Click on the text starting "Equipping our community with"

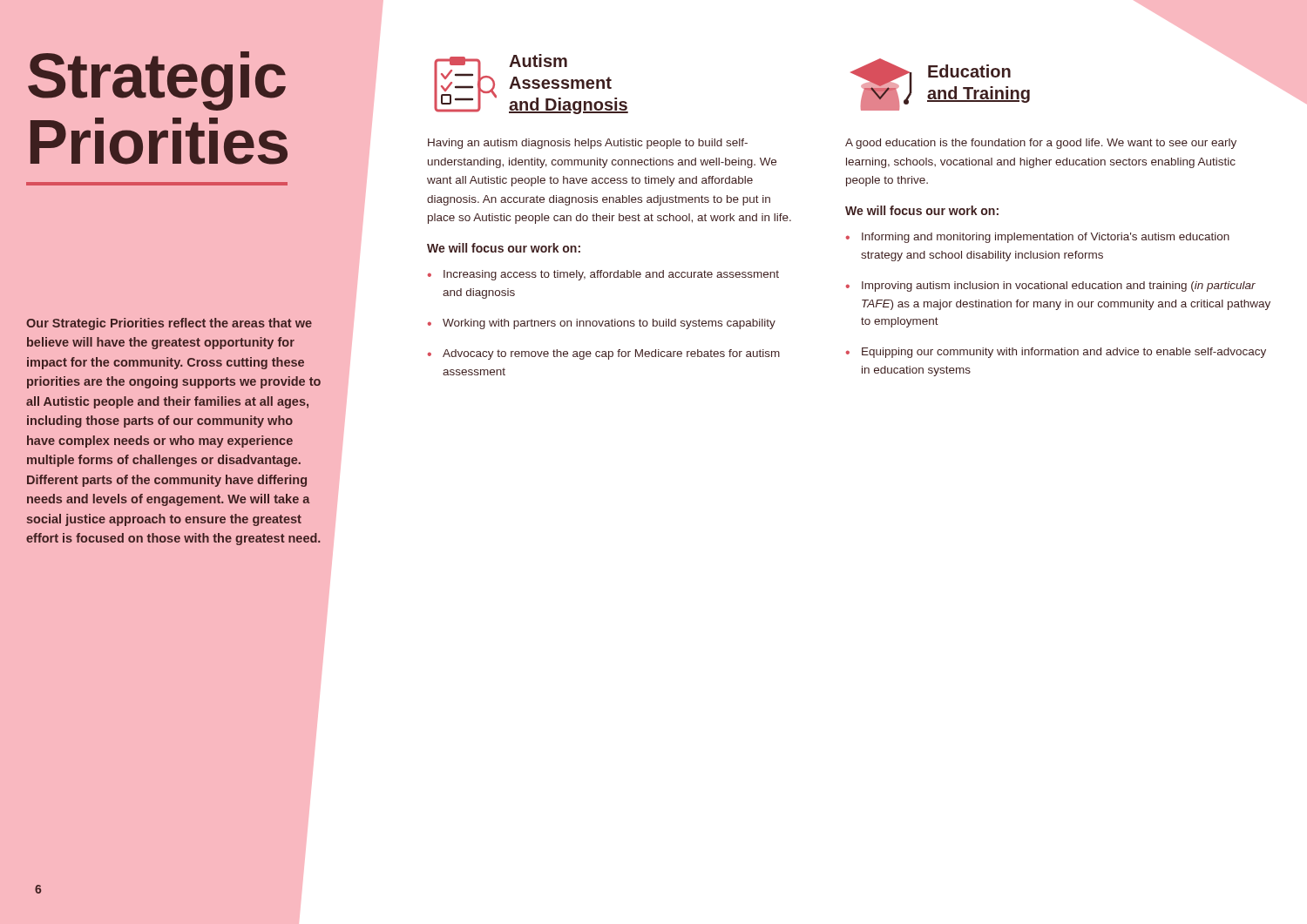(x=1064, y=361)
